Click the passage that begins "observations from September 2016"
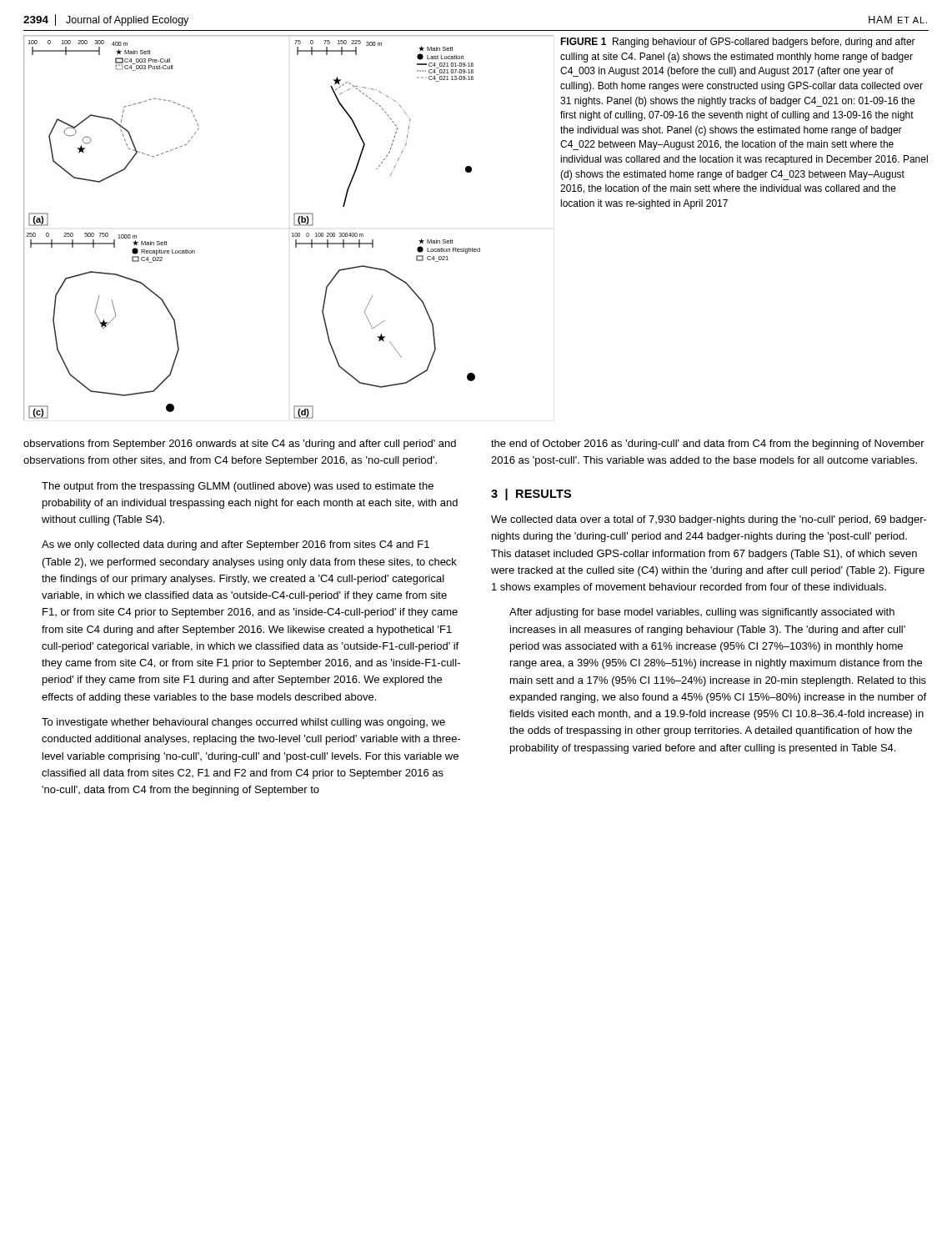This screenshot has height=1251, width=952. [x=242, y=617]
